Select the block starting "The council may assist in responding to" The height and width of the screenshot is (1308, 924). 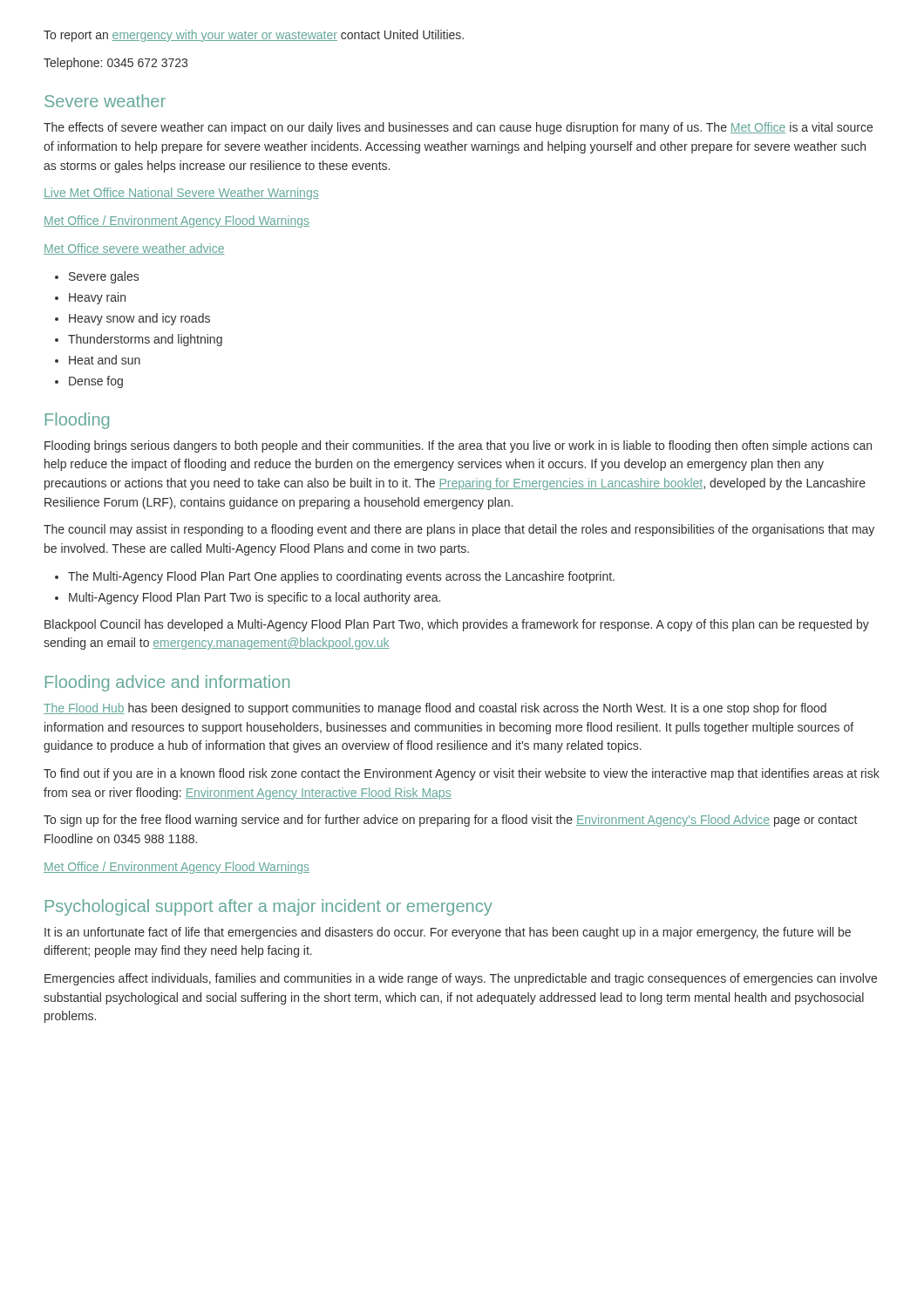[459, 539]
